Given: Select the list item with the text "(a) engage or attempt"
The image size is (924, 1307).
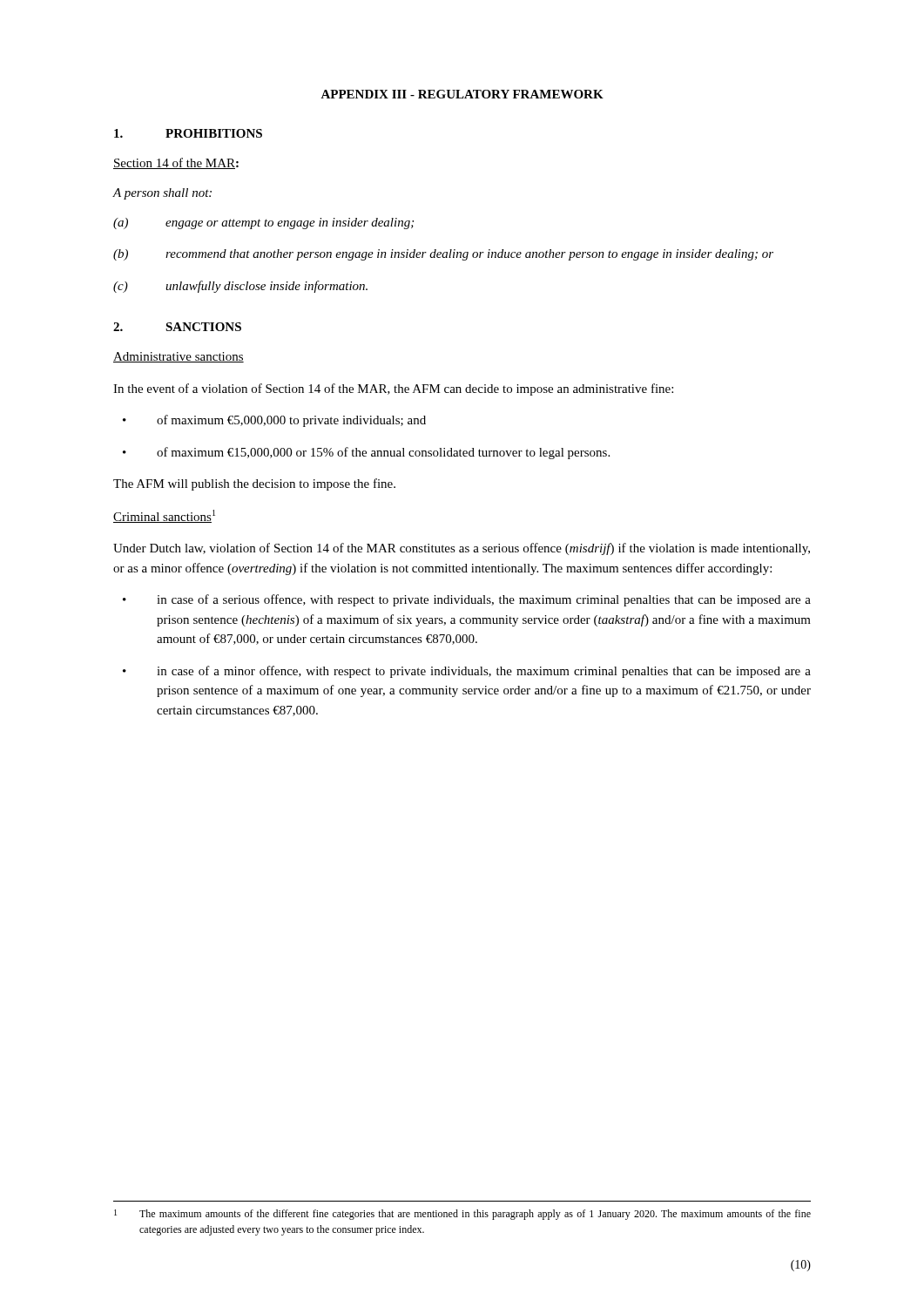Looking at the screenshot, I should (263, 223).
